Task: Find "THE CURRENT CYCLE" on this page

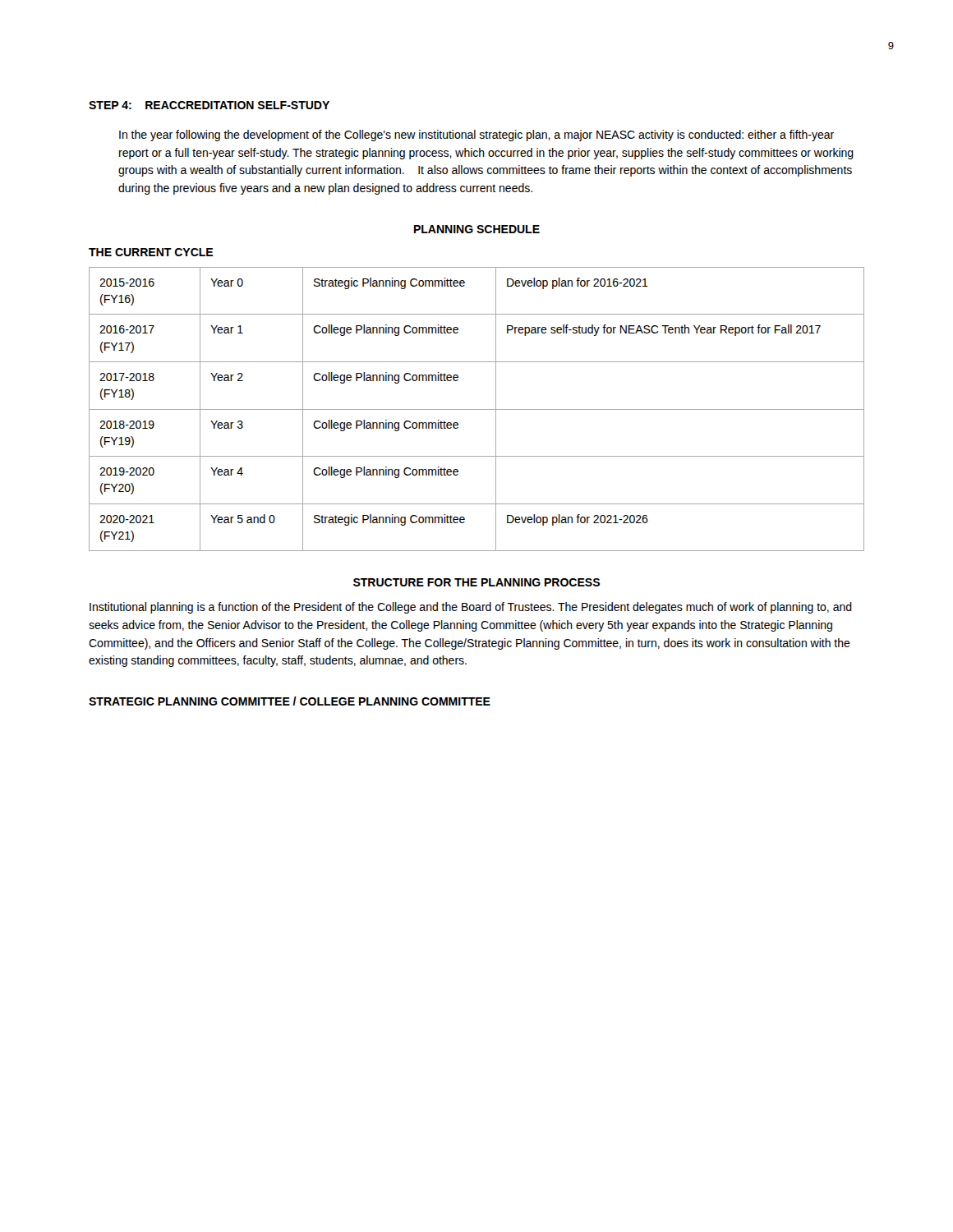Action: pos(151,252)
